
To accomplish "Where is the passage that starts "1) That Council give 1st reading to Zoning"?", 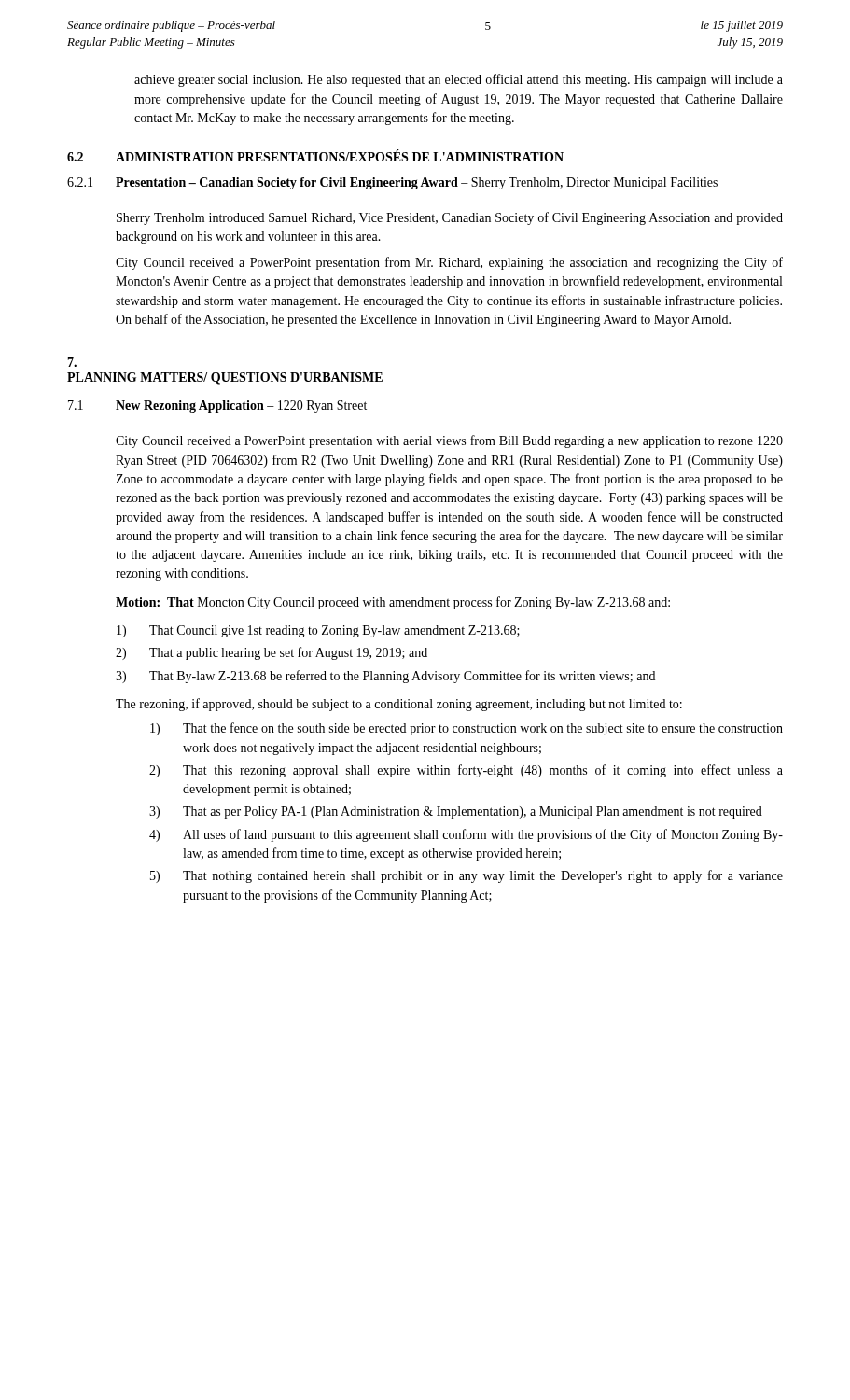I will [x=449, y=631].
